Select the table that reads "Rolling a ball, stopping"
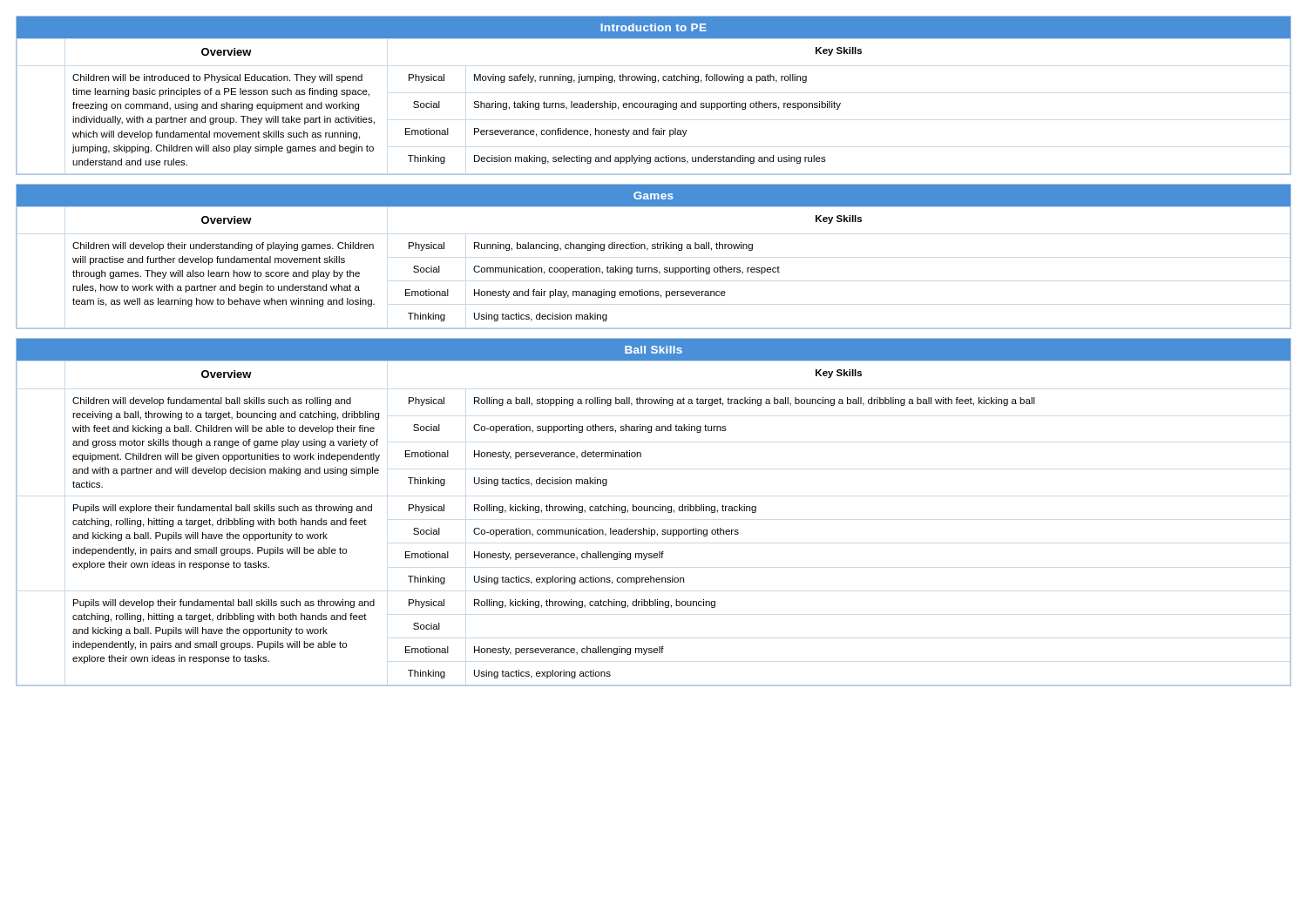Screen dimensions: 924x1307 (x=654, y=512)
